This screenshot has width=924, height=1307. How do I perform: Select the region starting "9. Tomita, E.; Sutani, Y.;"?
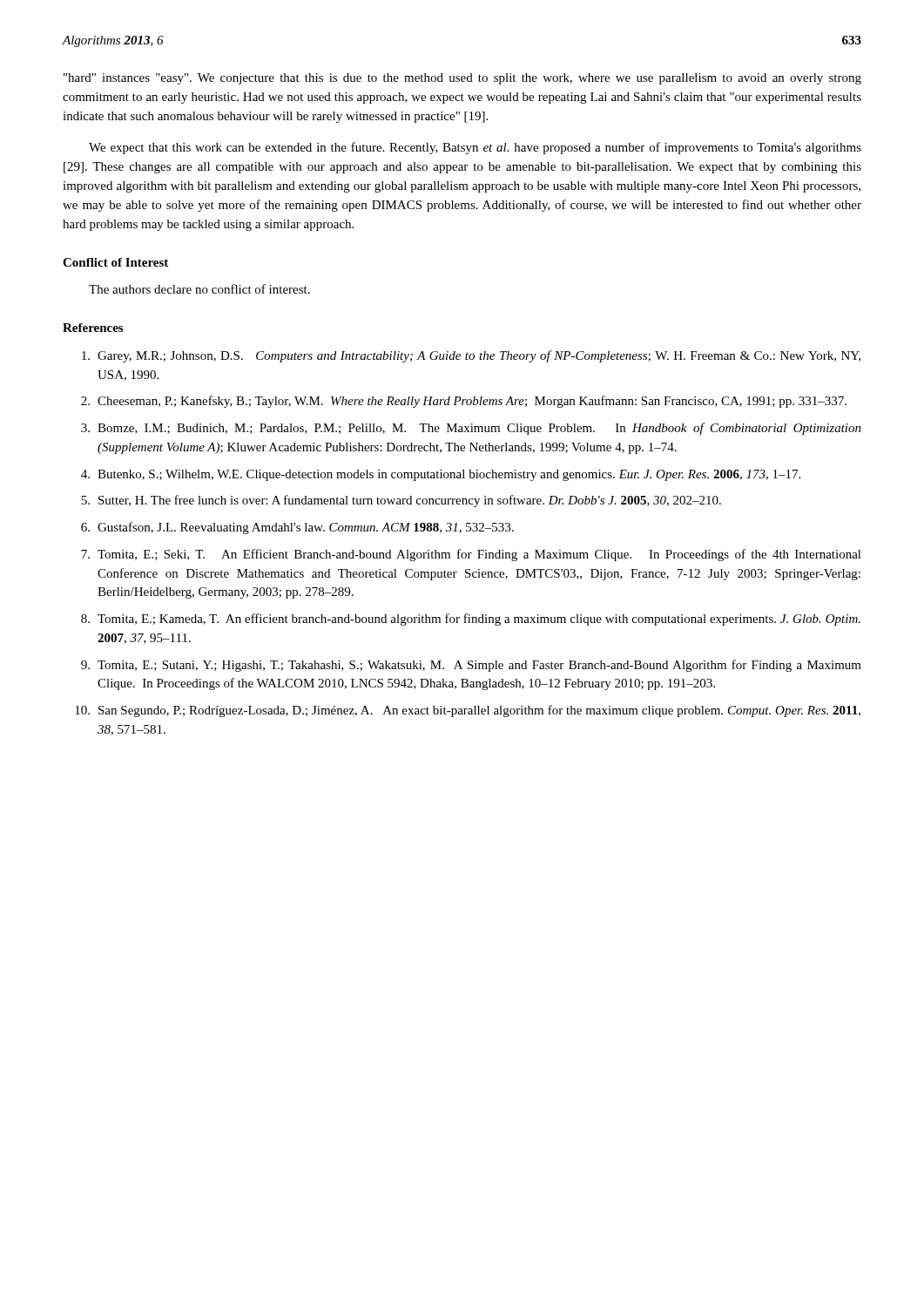coord(462,675)
